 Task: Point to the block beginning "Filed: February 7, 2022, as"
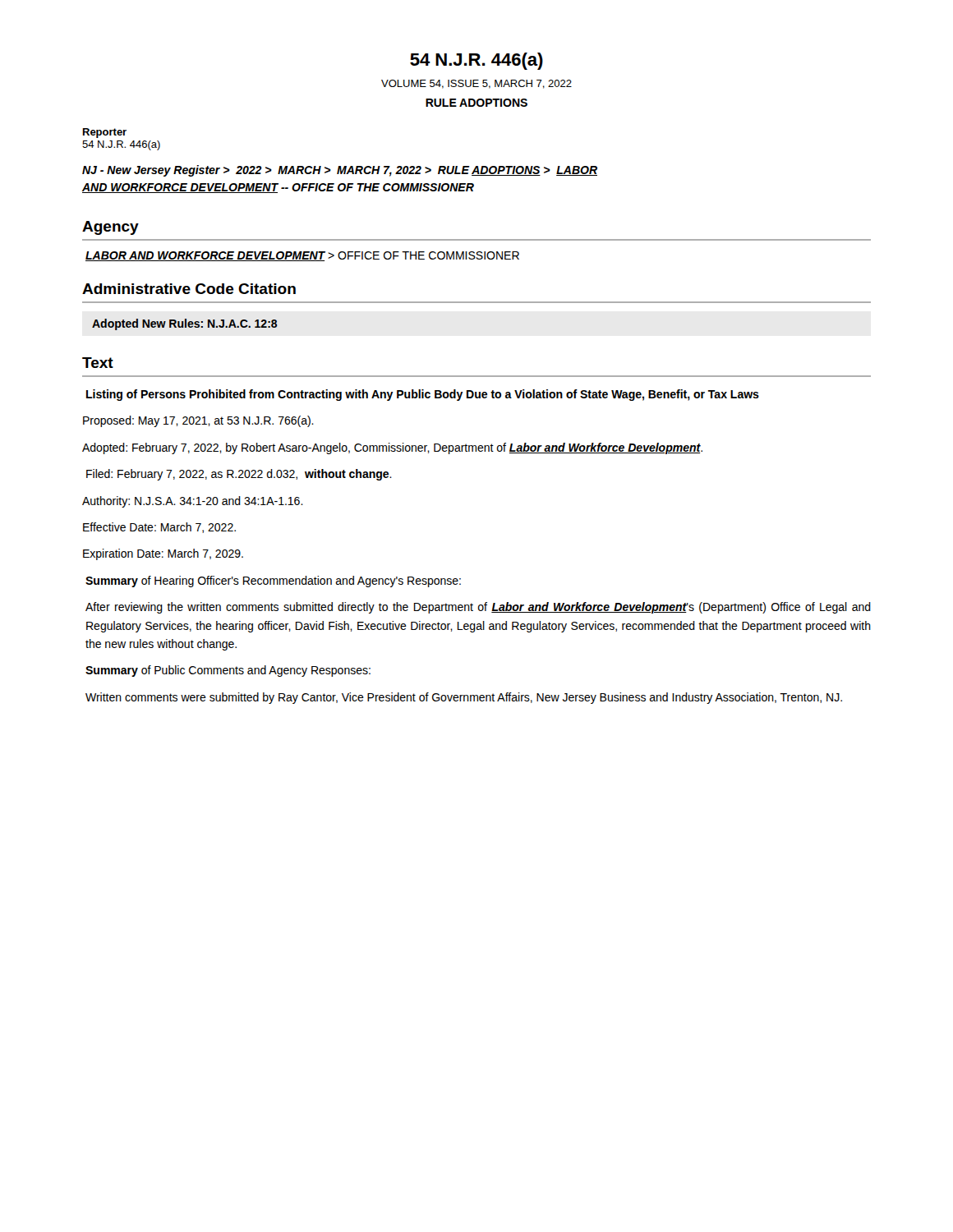pos(239,474)
